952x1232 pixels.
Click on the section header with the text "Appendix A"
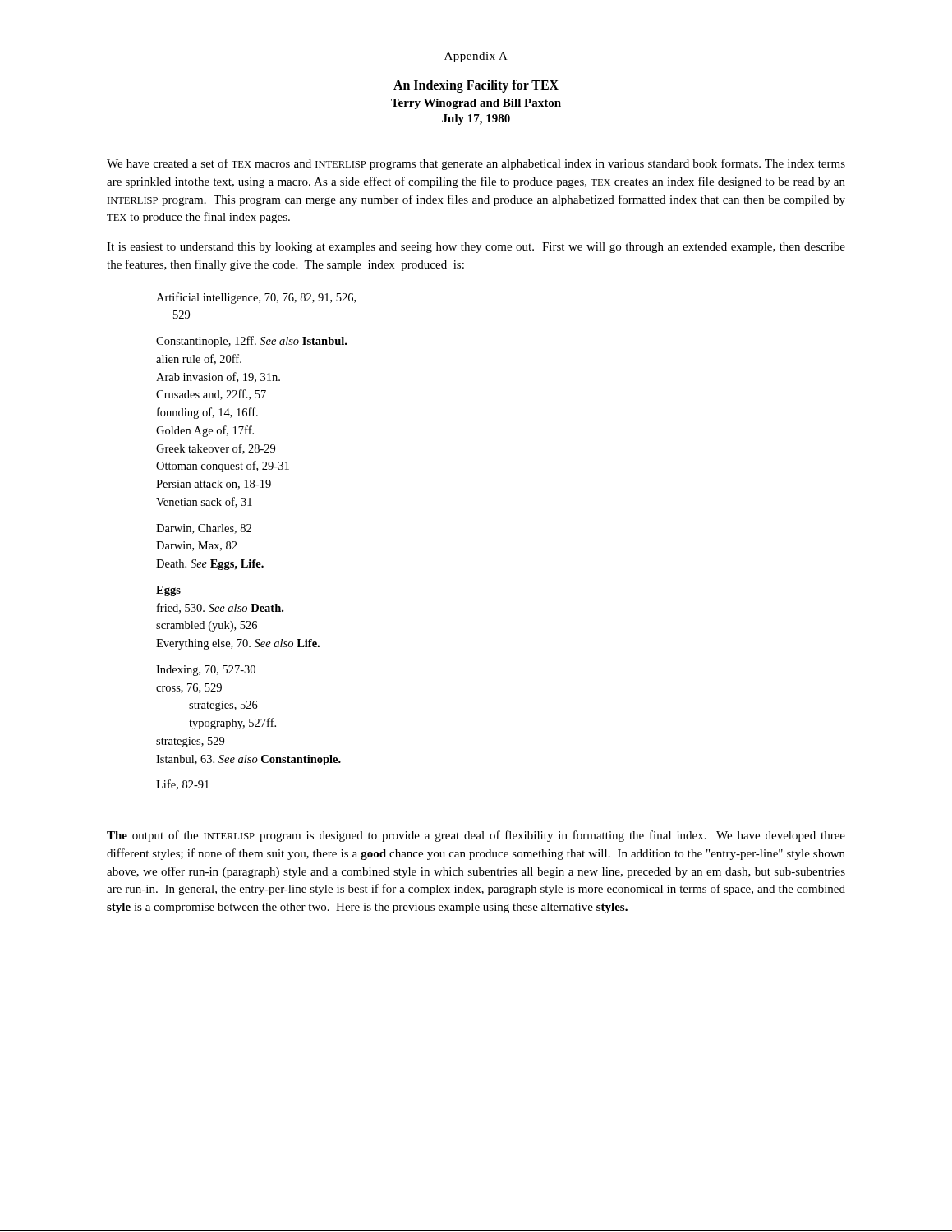[476, 56]
